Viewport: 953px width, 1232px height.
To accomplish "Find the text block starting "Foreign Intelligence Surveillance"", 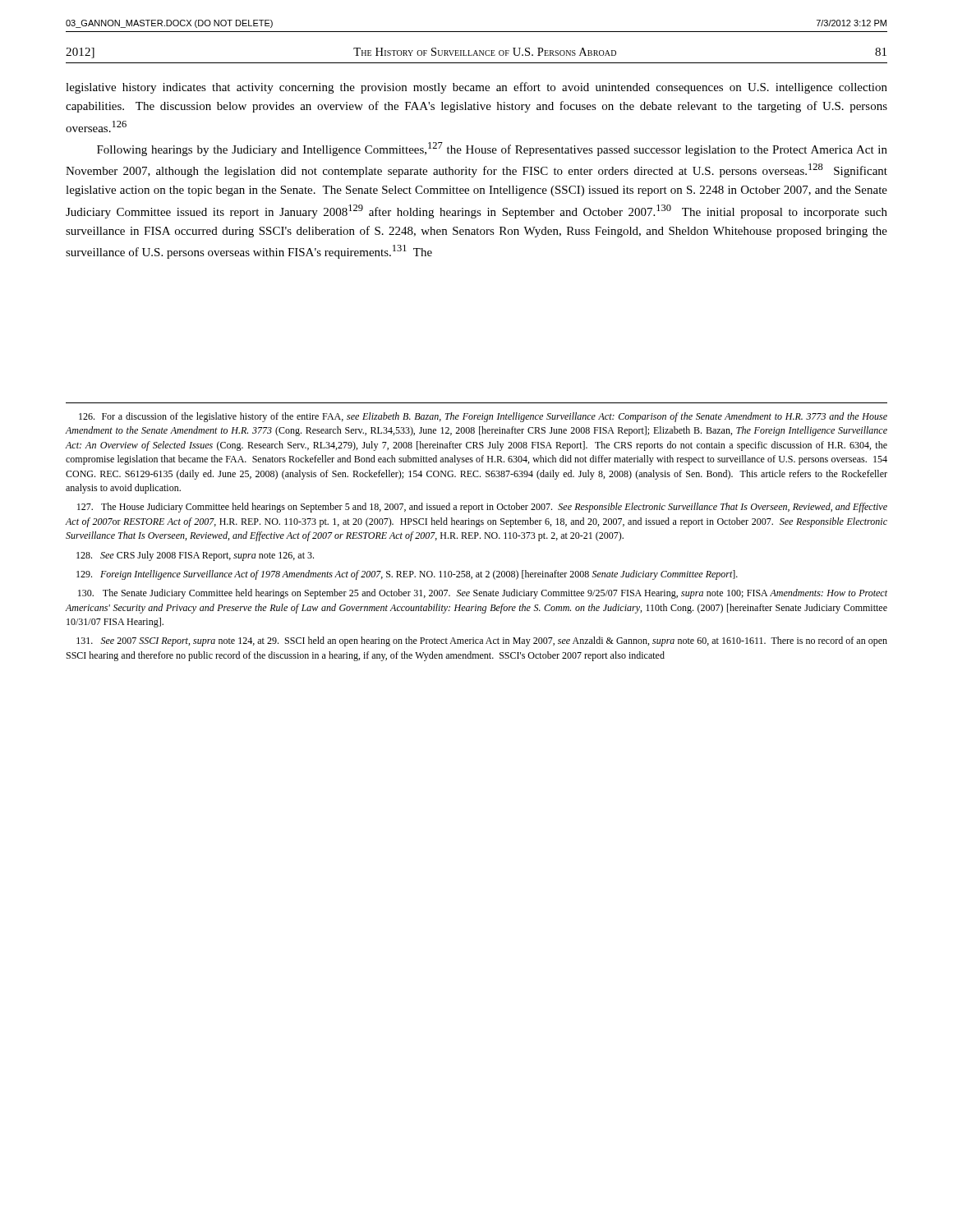I will [476, 575].
